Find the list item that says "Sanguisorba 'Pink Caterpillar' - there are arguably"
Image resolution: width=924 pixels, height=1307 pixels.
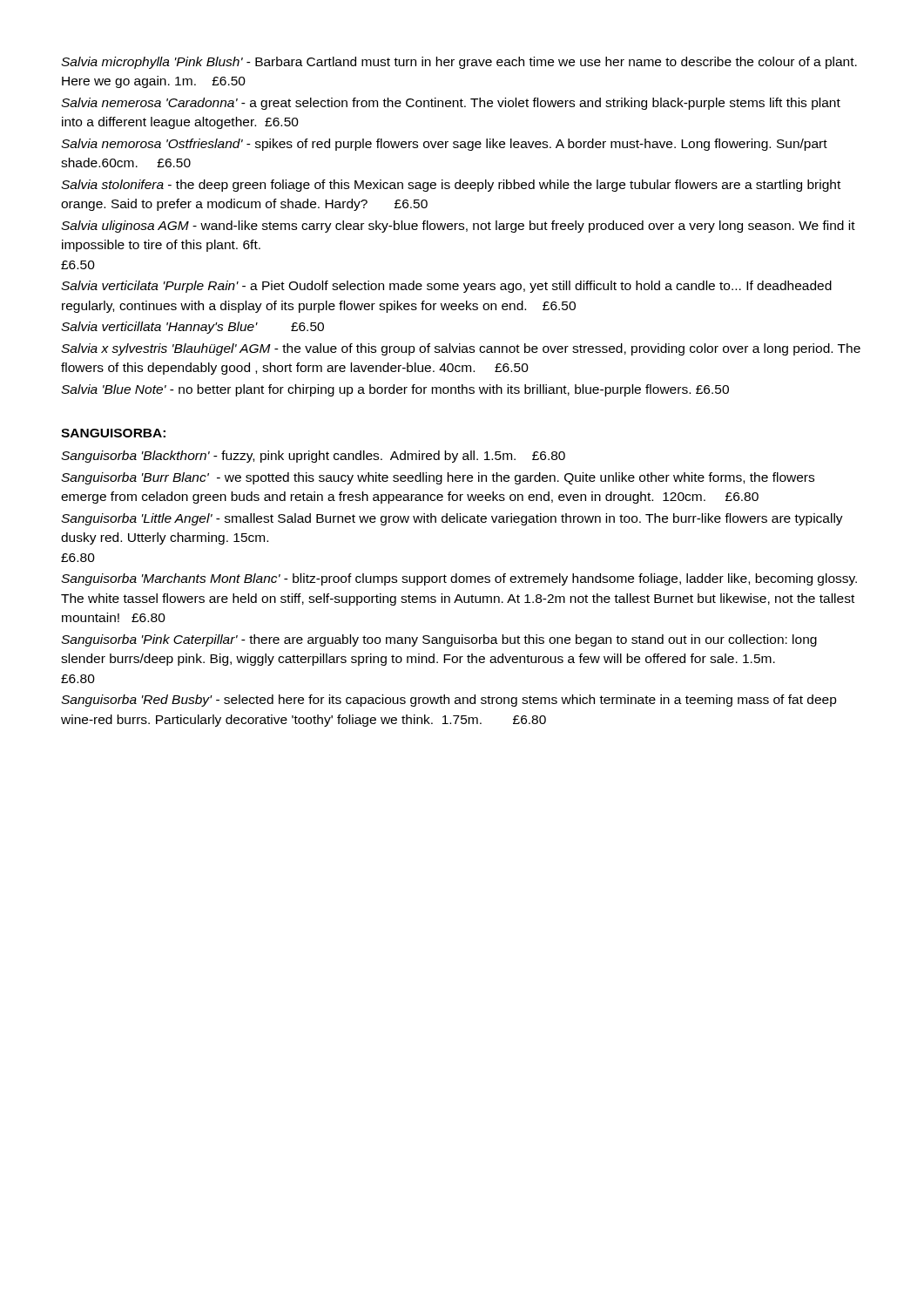(x=439, y=658)
